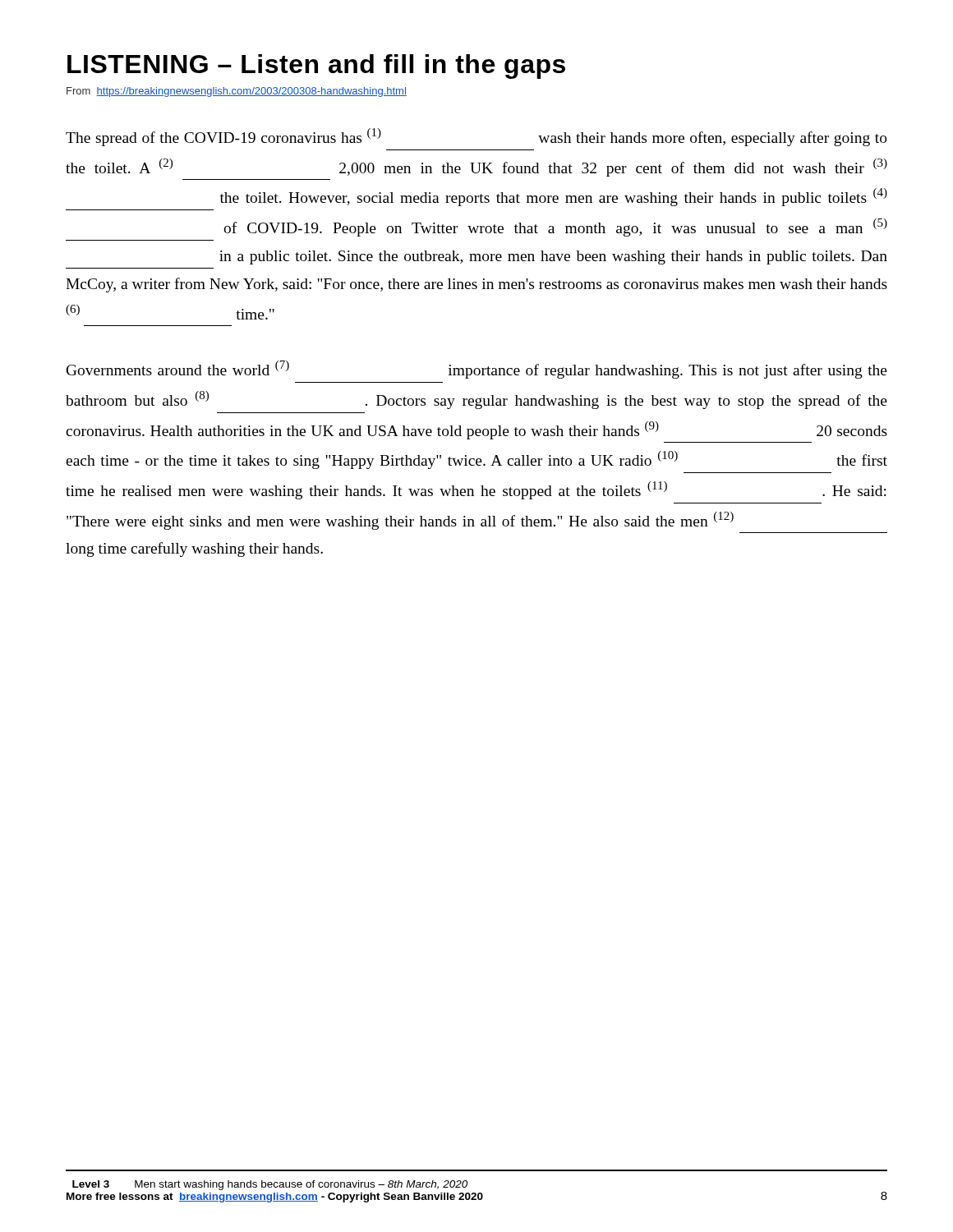Screen dimensions: 1232x953
Task: Locate the text containing "From https://breakingnewsenglish.com/2003/200308-handwashing.html"
Action: tap(236, 91)
